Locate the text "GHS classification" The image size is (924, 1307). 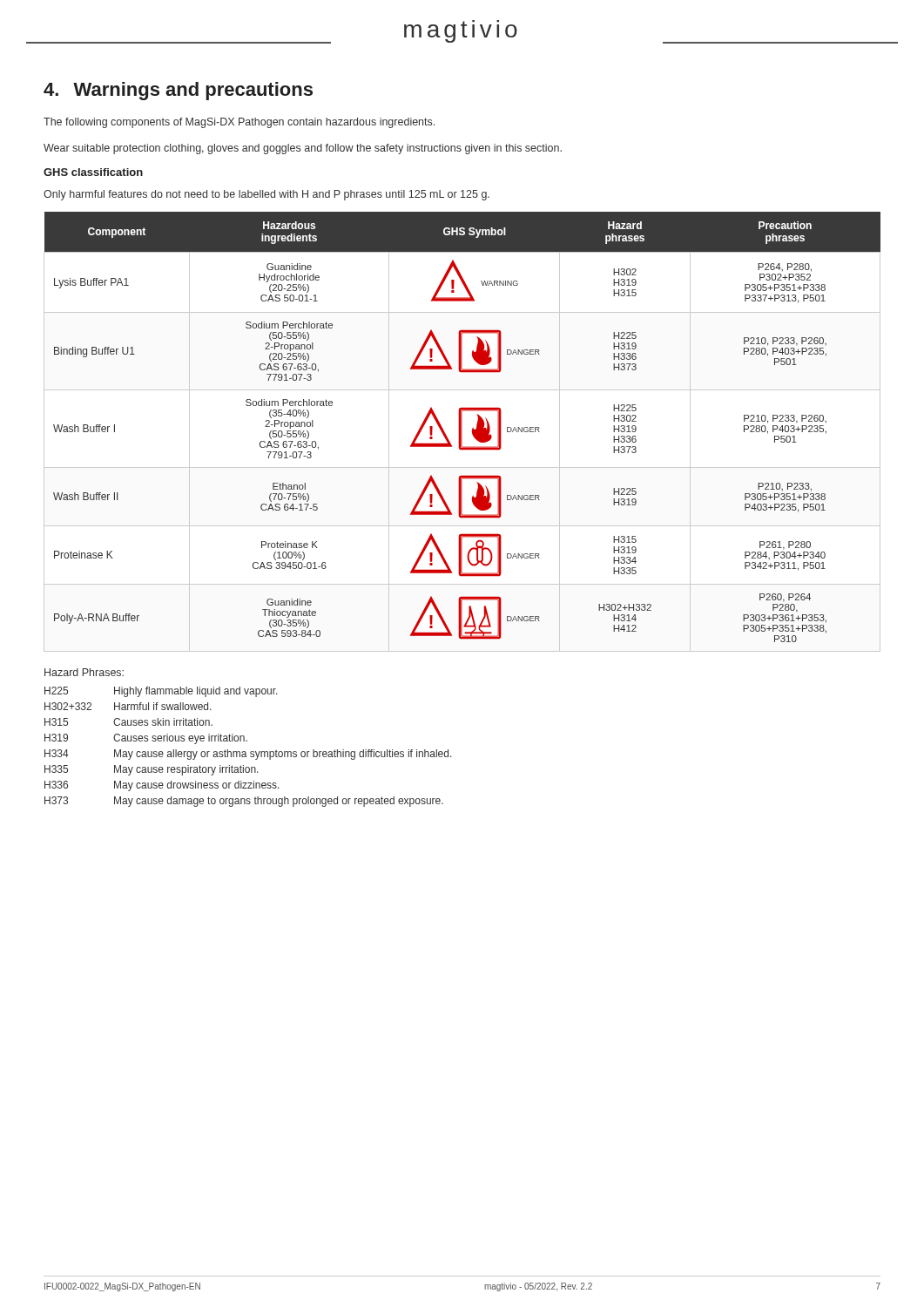pyautogui.click(x=93, y=172)
